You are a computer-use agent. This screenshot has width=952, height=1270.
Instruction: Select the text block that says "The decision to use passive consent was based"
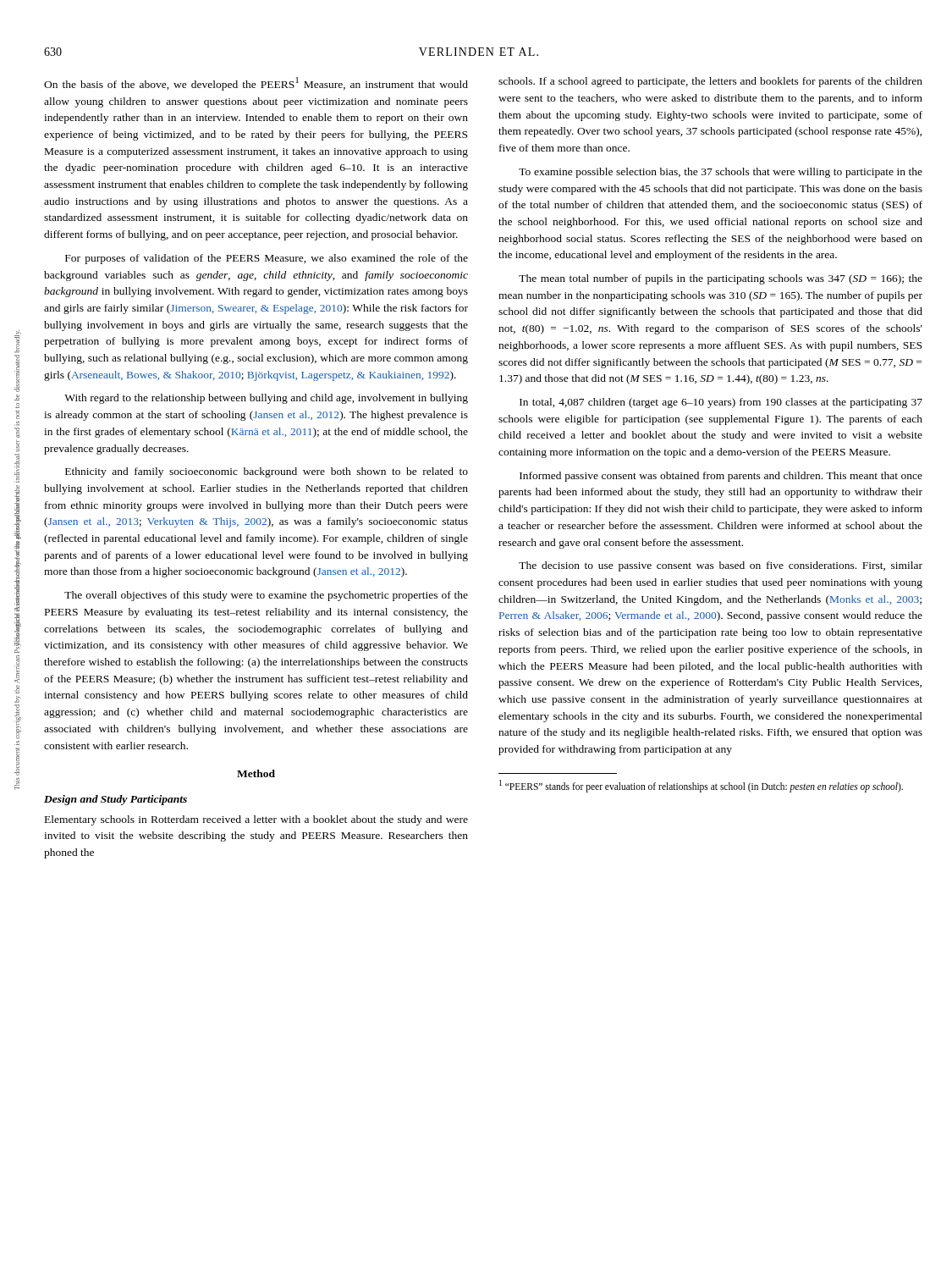point(710,657)
